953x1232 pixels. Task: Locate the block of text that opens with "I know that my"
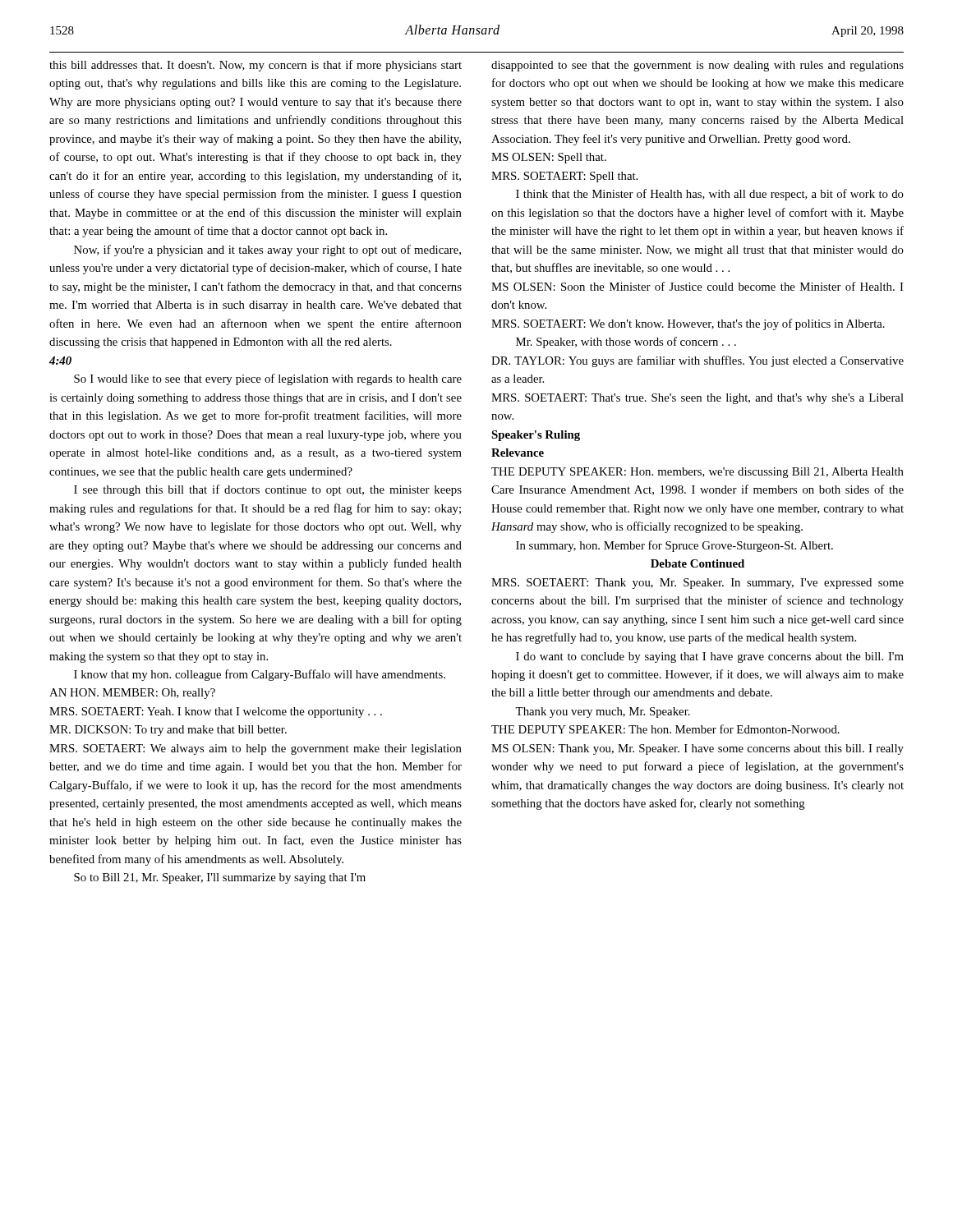[x=255, y=675]
